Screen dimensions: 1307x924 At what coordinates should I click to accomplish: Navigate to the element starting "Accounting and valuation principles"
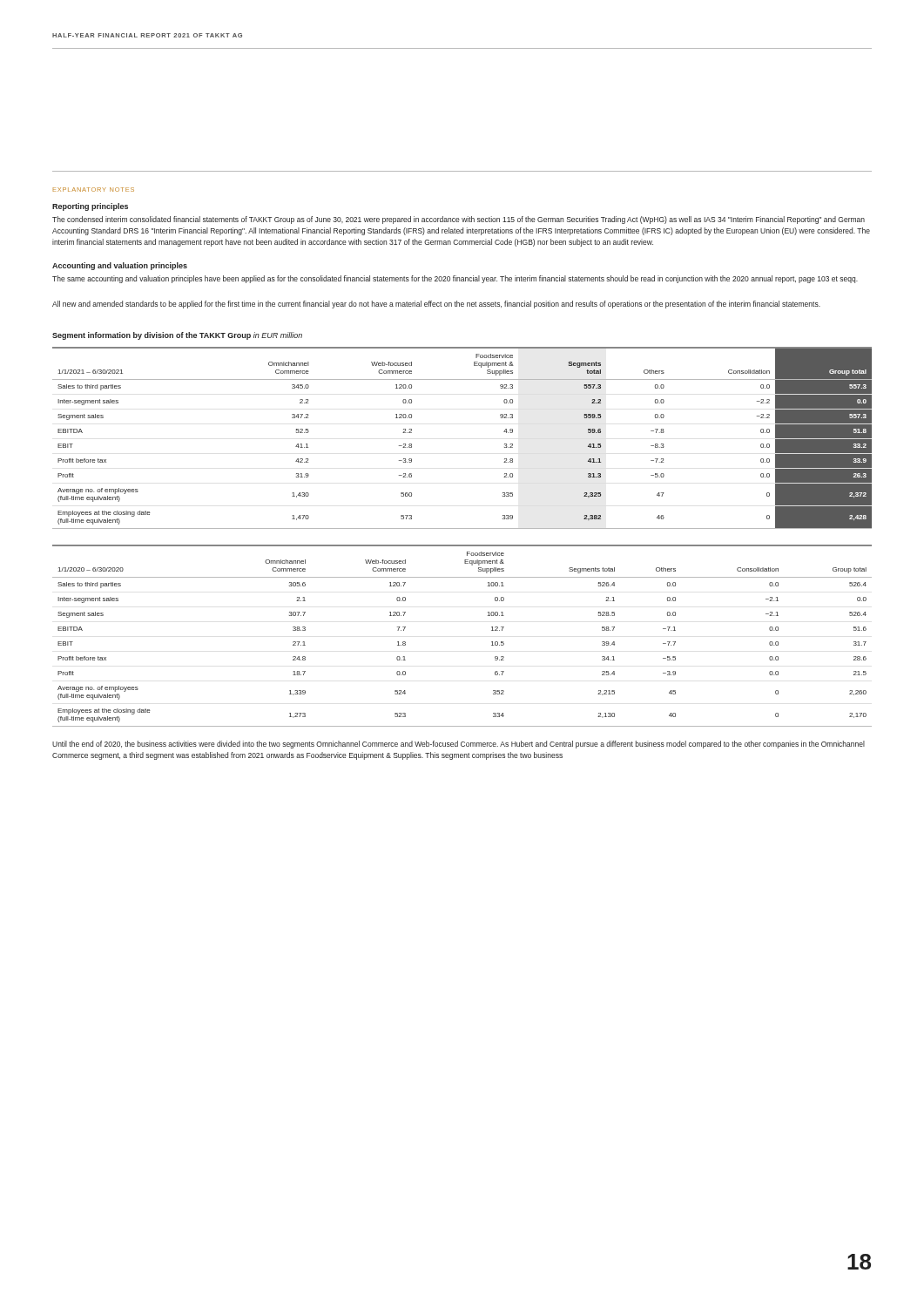(120, 266)
